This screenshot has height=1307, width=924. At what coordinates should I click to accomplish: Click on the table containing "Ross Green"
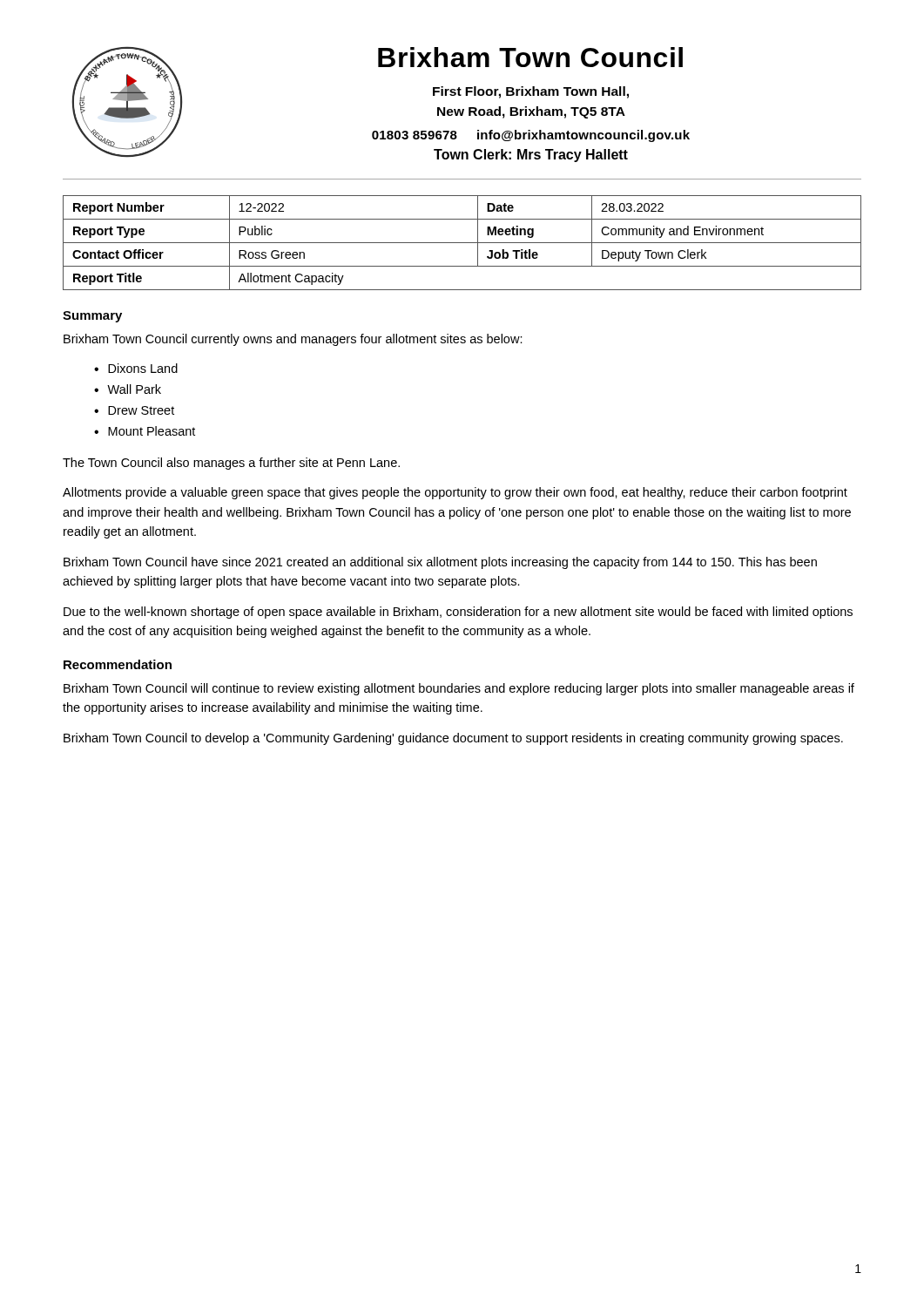point(462,242)
